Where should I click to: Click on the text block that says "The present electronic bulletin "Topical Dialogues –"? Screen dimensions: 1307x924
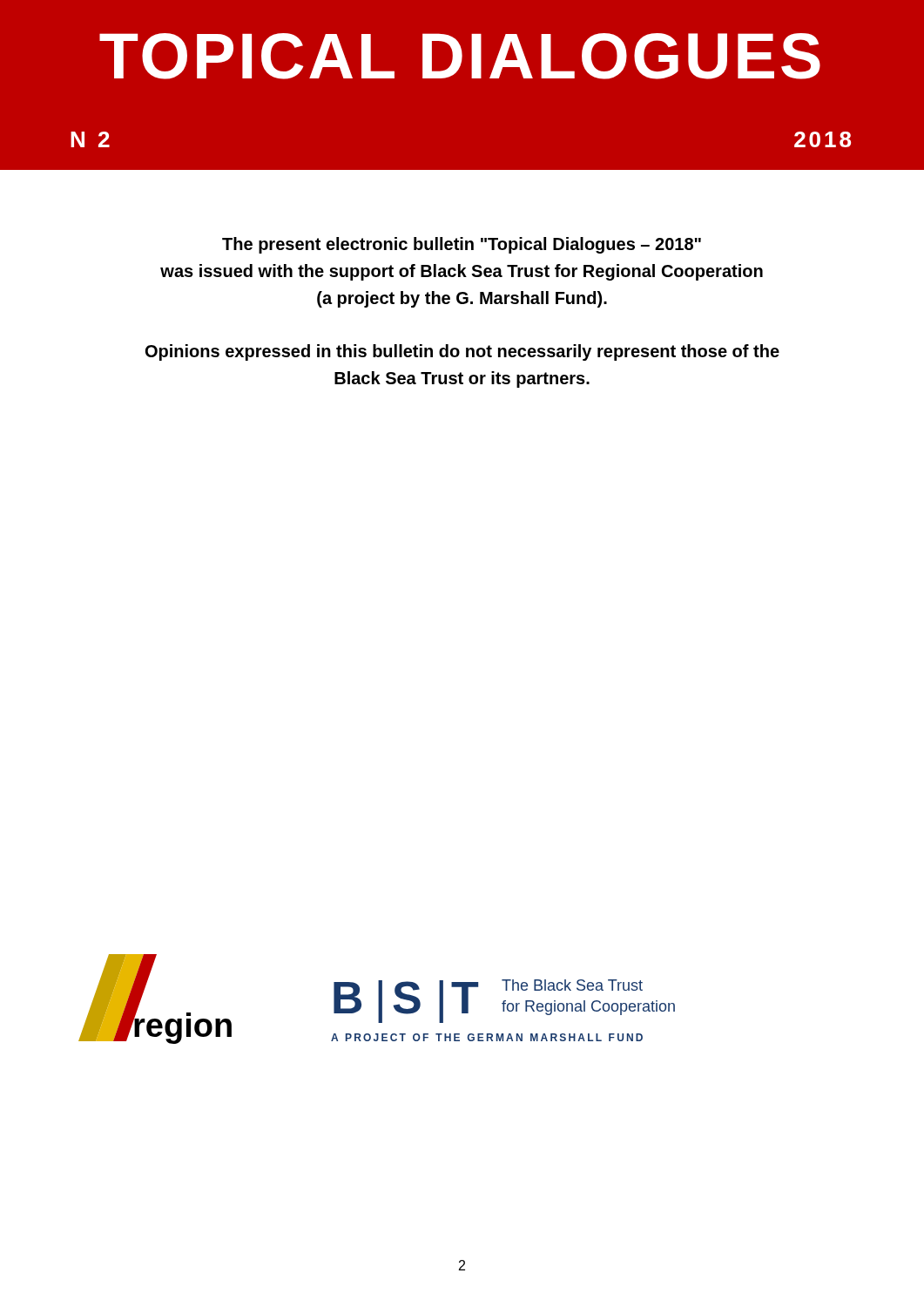[x=462, y=312]
